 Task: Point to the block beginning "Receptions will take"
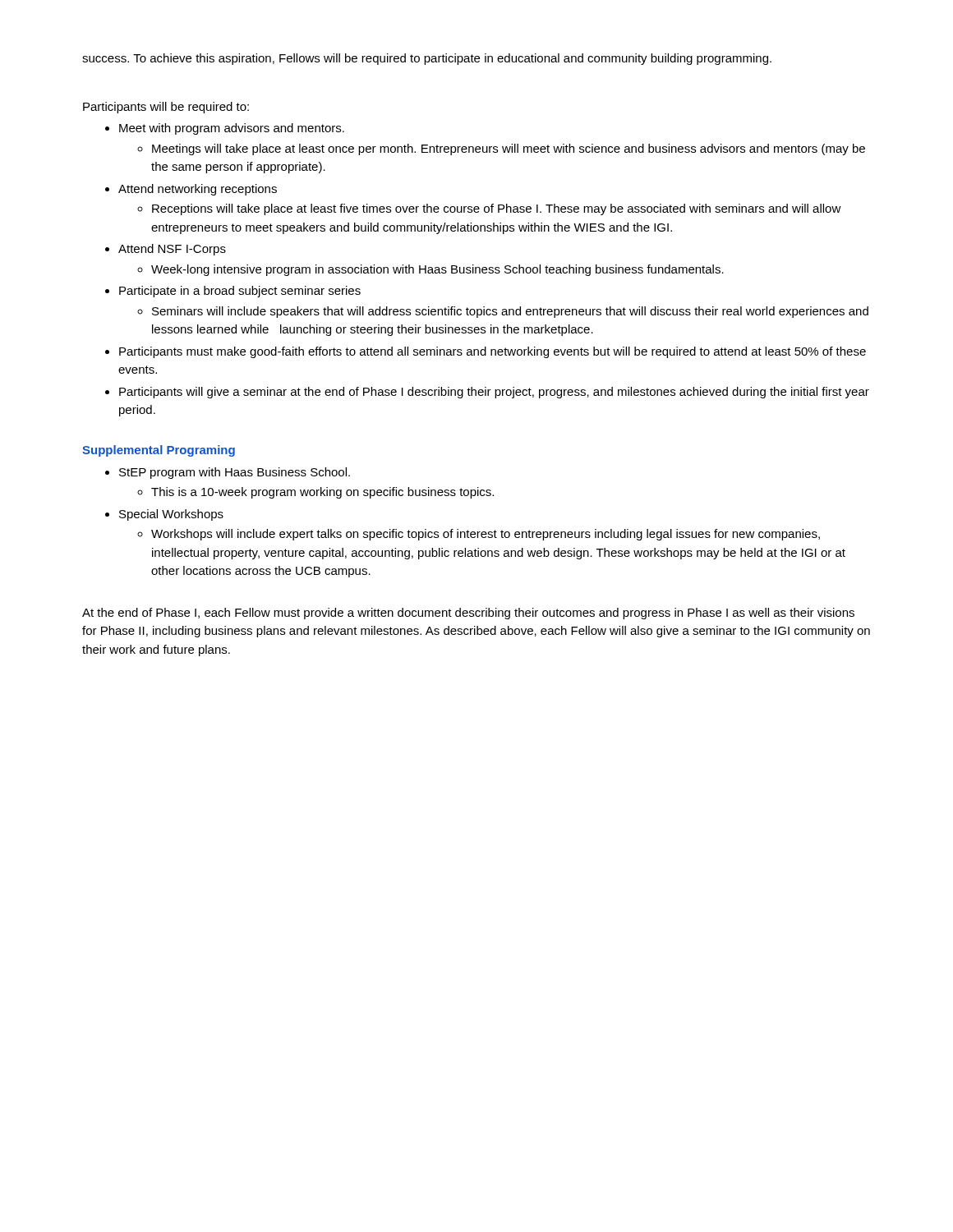[x=496, y=217]
